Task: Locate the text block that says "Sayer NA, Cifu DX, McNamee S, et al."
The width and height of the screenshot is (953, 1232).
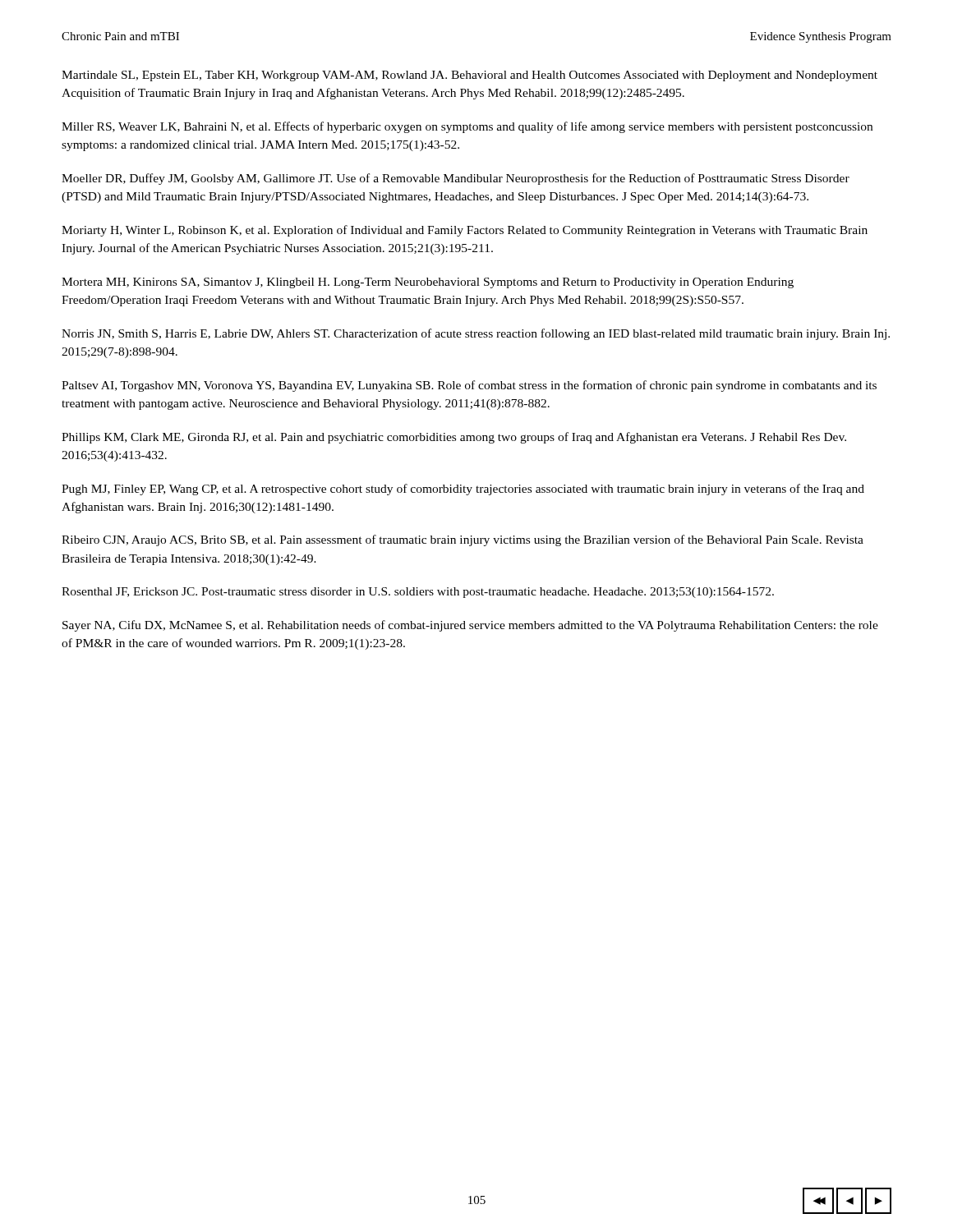Action: pyautogui.click(x=470, y=634)
